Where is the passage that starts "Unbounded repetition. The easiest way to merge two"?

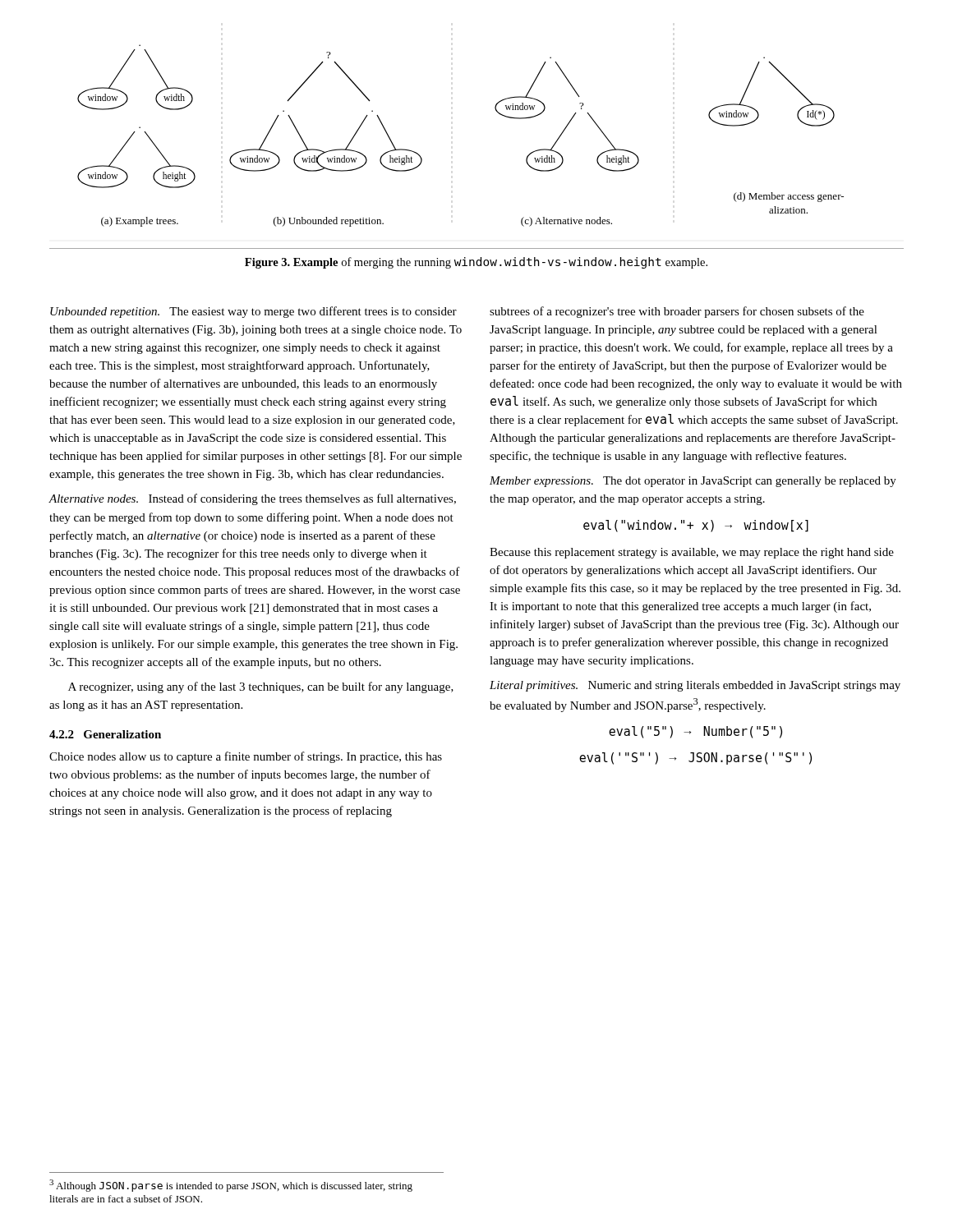[256, 561]
